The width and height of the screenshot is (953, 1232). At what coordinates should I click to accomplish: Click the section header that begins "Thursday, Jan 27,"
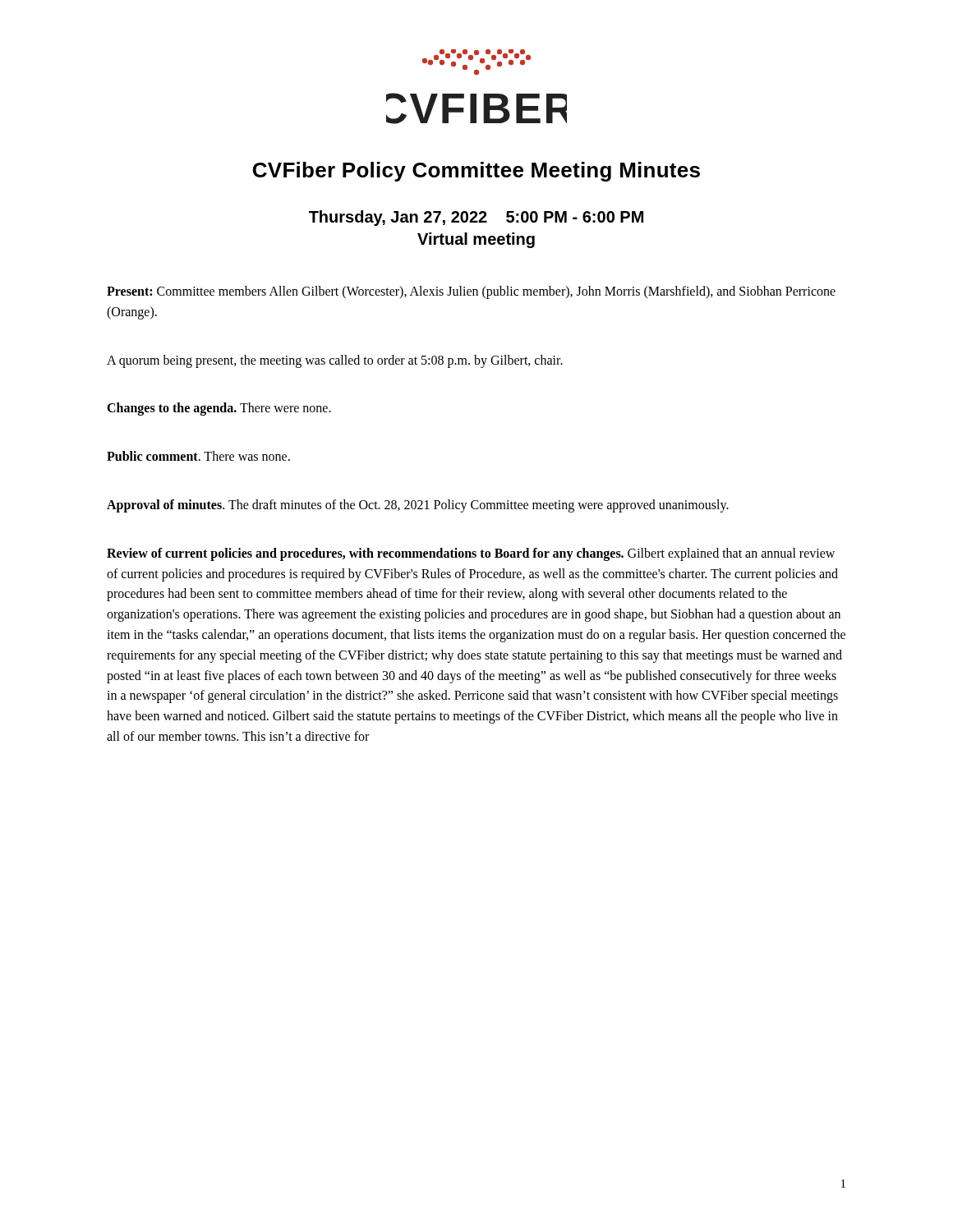click(x=476, y=228)
